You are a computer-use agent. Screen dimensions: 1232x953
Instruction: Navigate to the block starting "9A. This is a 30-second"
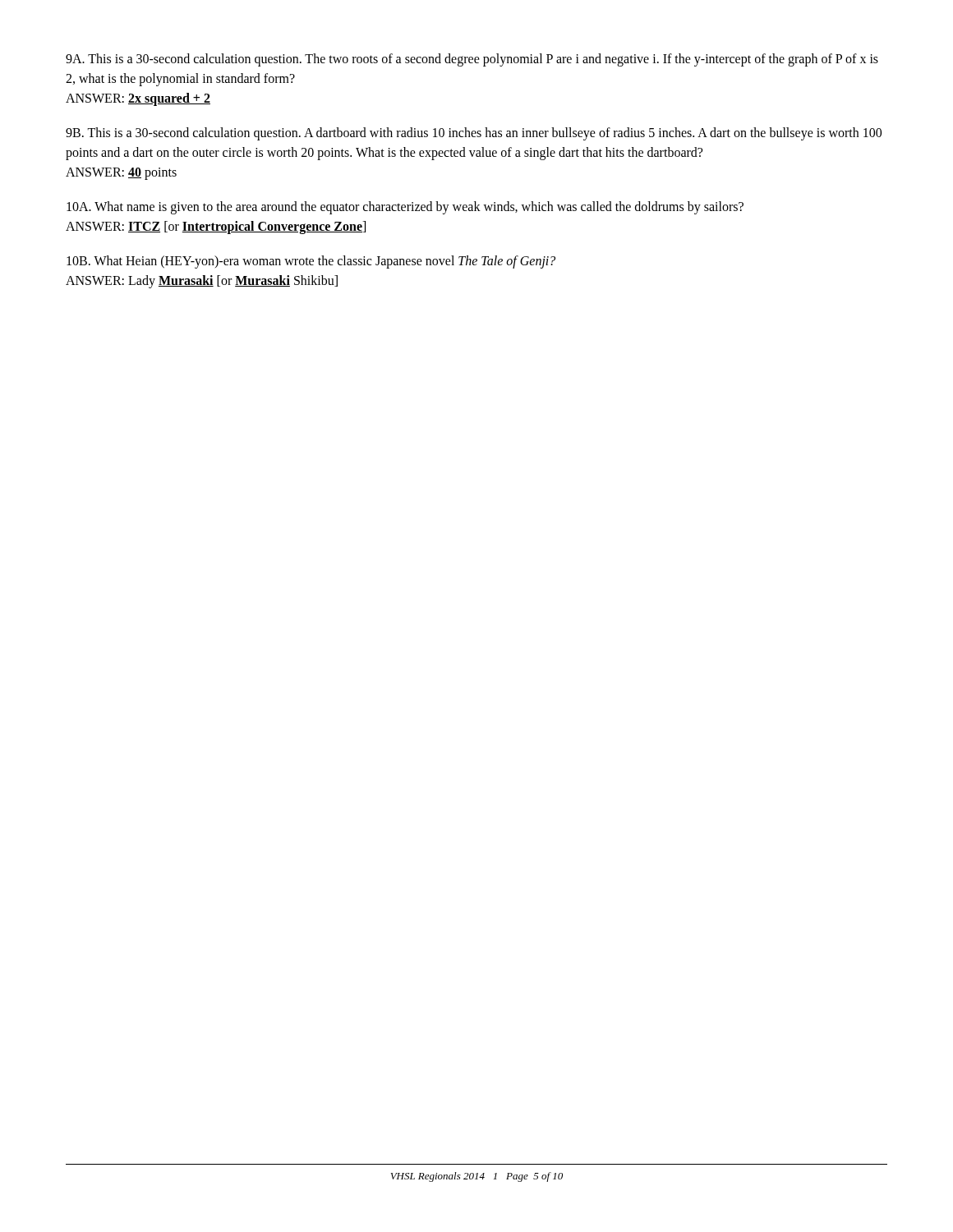click(x=472, y=60)
